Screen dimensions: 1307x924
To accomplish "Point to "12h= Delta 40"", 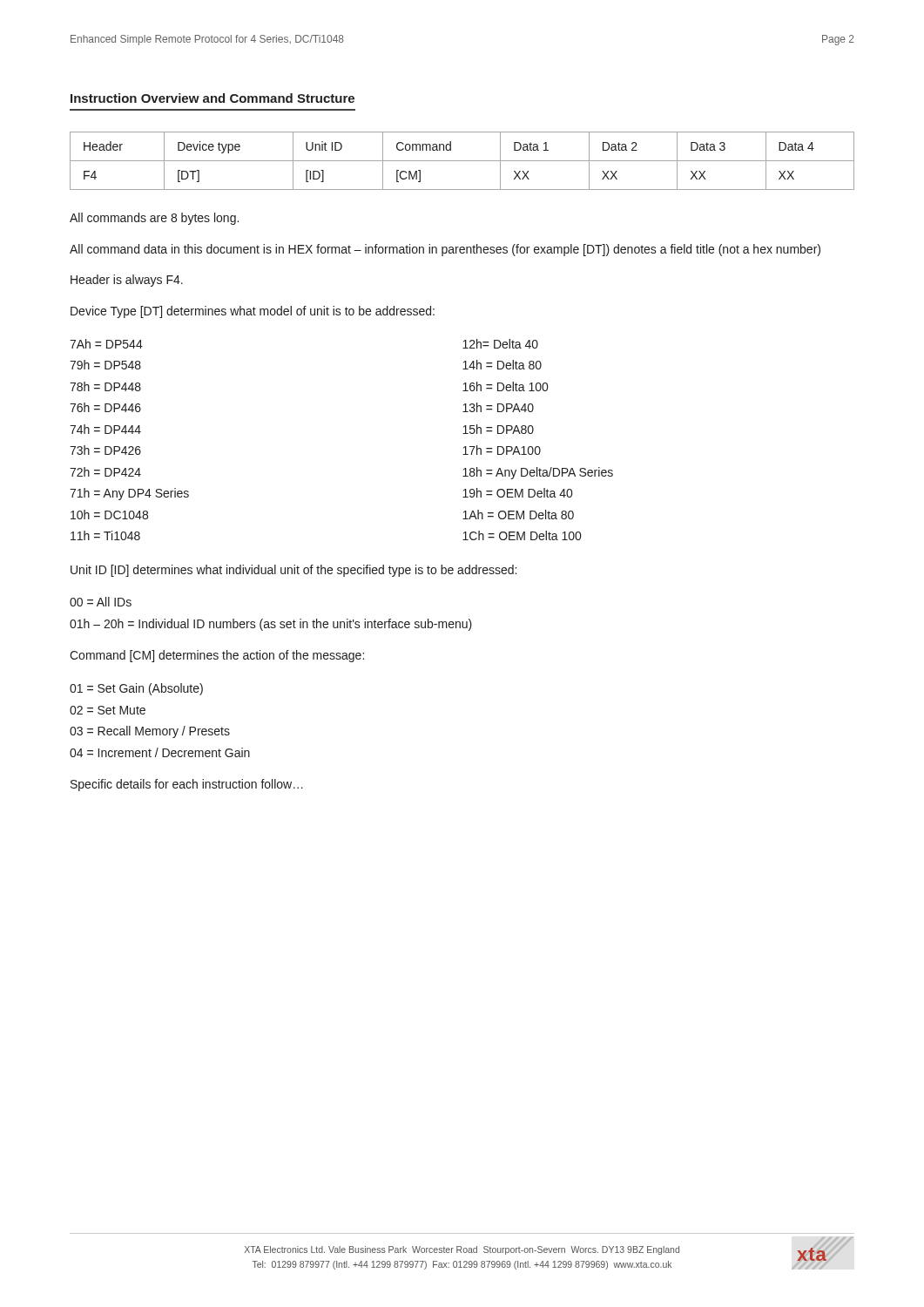I will coord(500,344).
